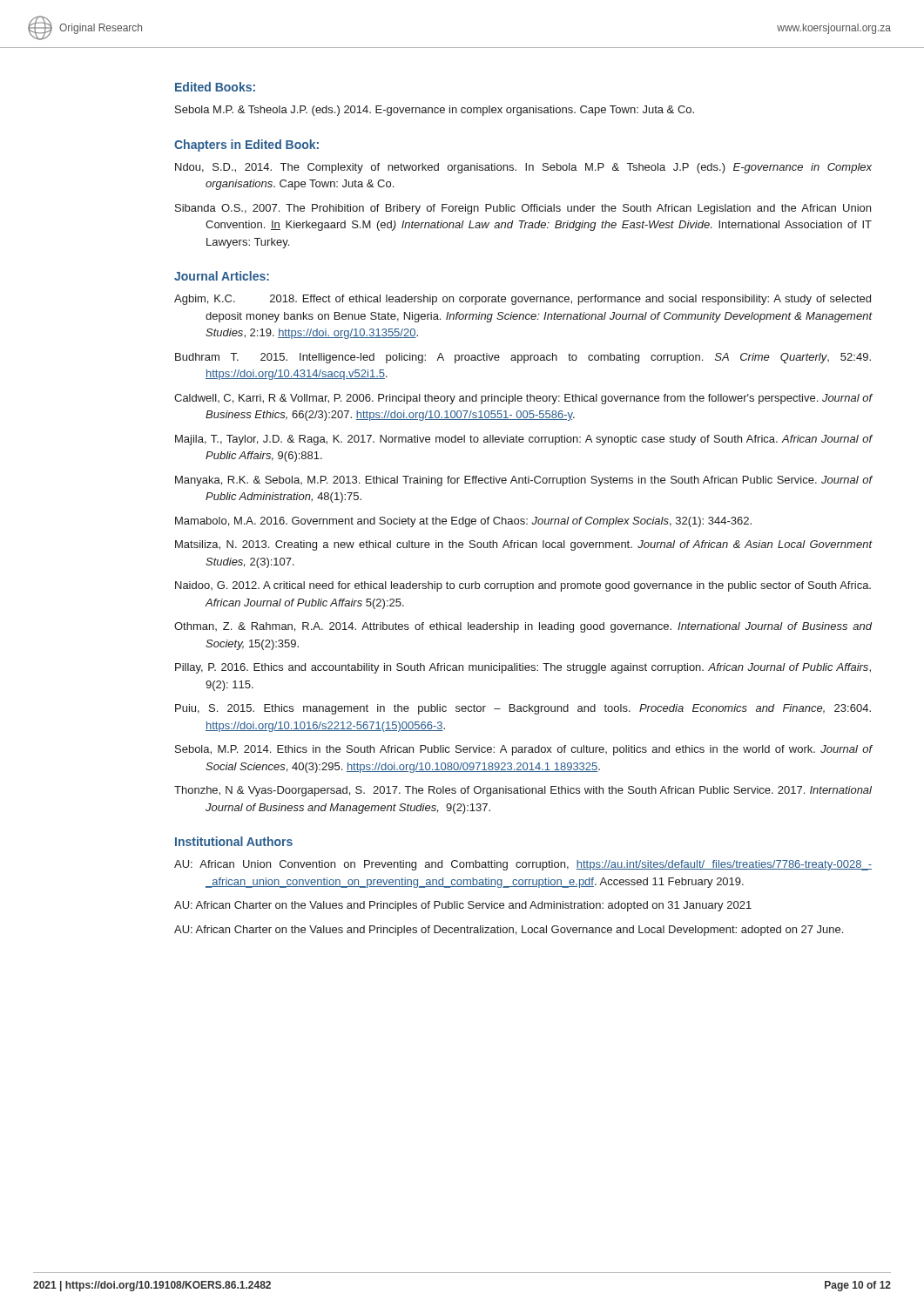The width and height of the screenshot is (924, 1307).
Task: Click on the section header containing "Journal Articles:"
Action: 222,276
